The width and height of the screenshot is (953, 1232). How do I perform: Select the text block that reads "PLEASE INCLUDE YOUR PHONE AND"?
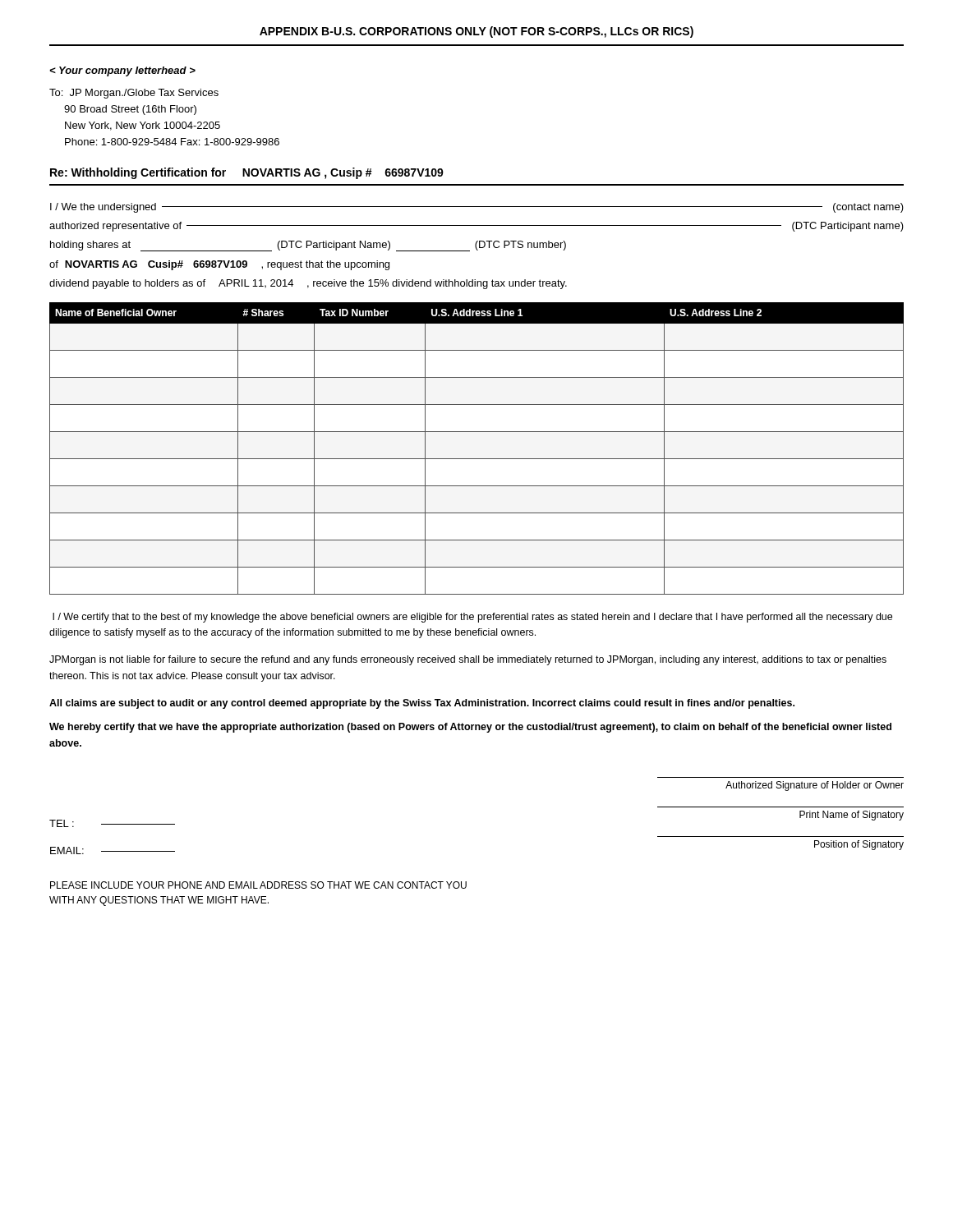[x=258, y=893]
